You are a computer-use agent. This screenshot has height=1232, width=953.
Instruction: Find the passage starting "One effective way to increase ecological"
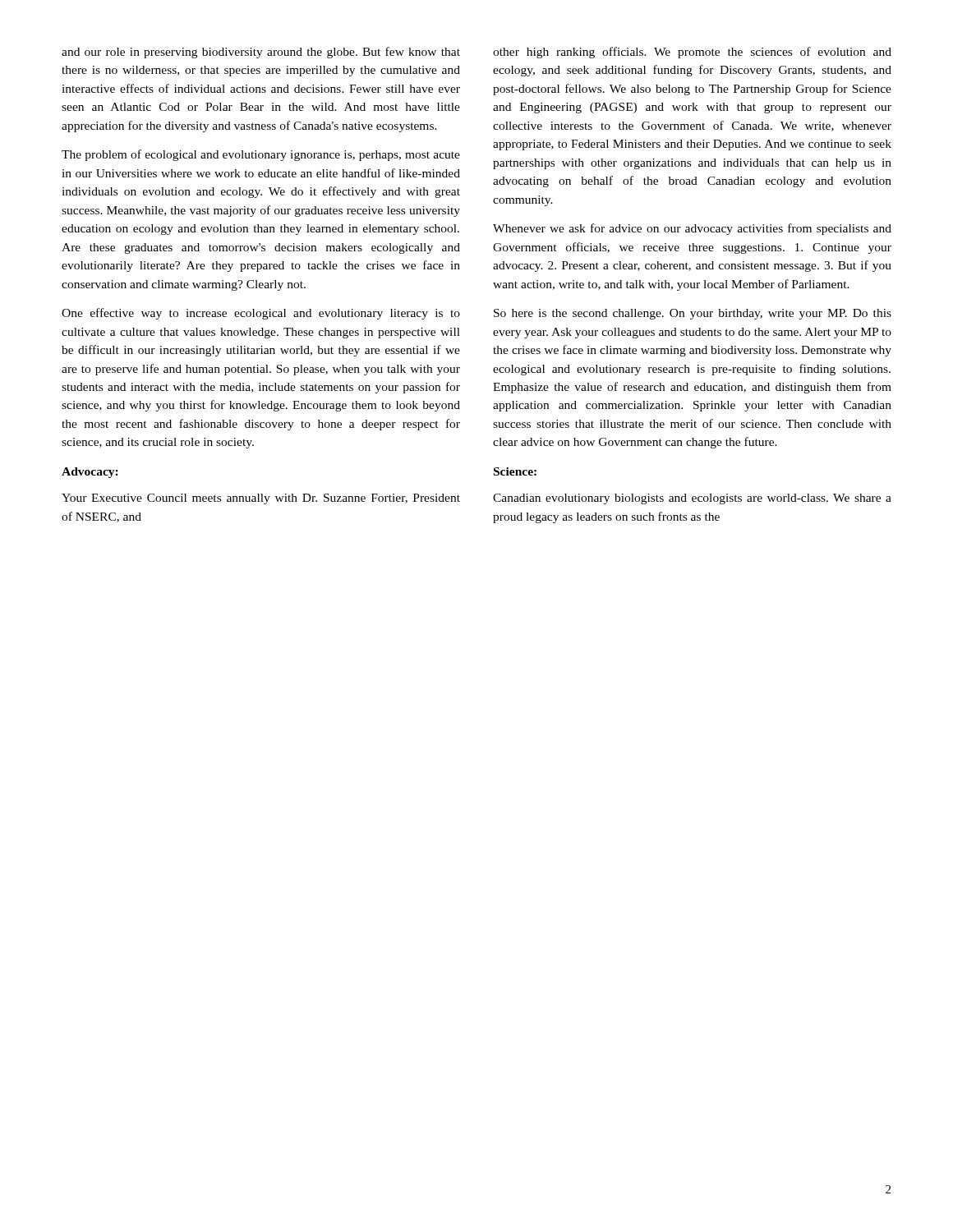[261, 378]
